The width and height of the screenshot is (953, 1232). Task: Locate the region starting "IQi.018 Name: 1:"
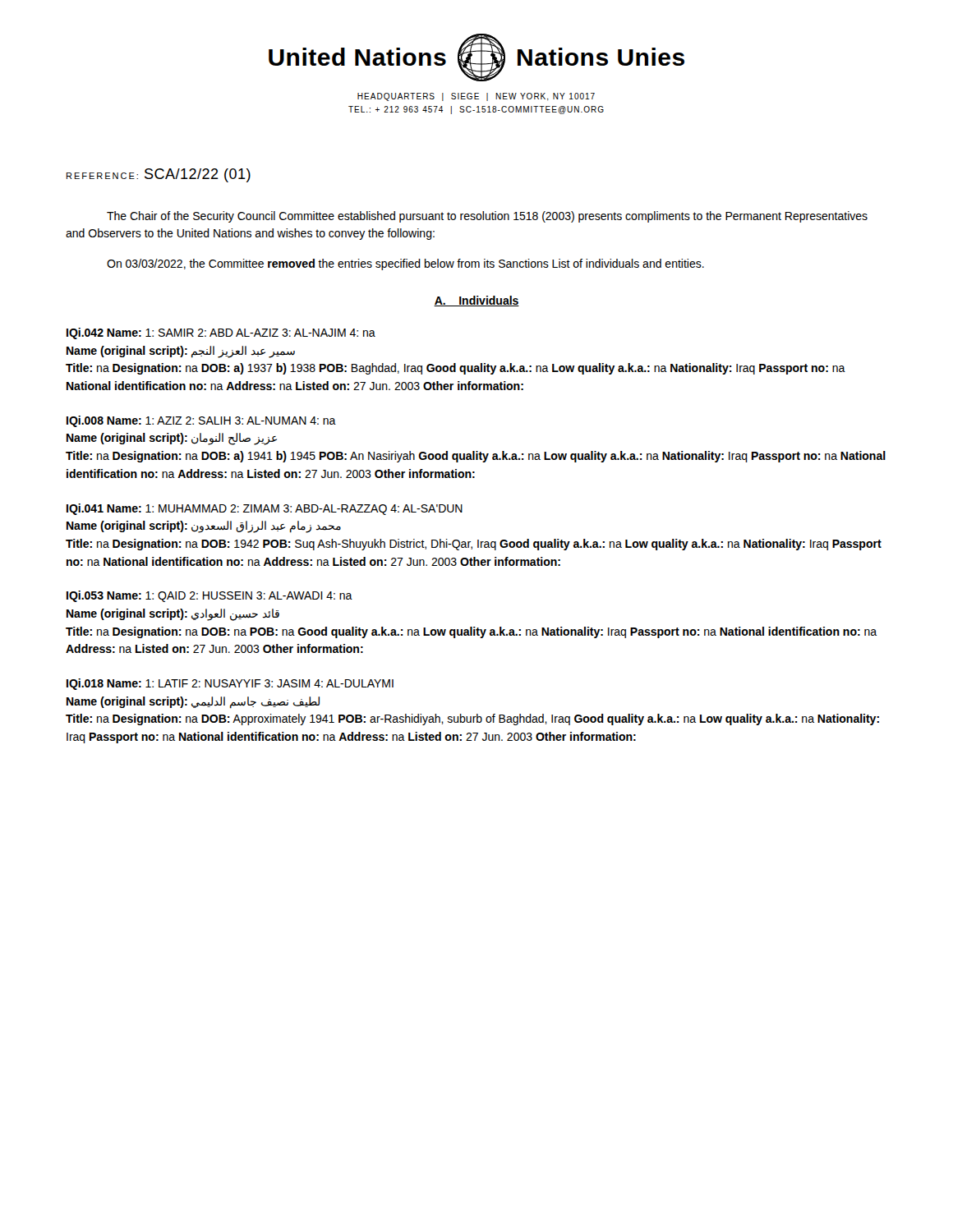point(476,711)
